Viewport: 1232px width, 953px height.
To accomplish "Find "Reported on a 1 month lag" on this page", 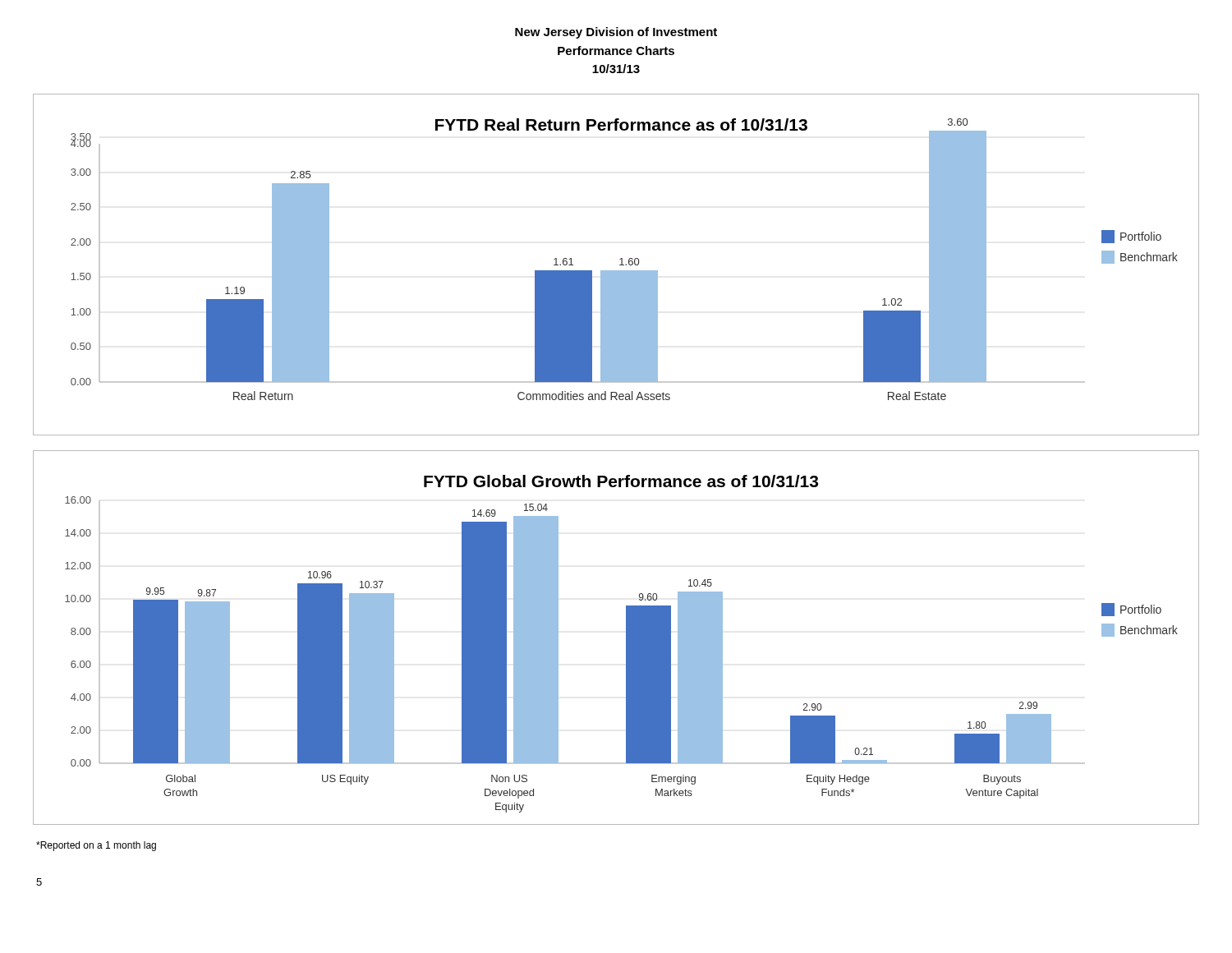I will tap(96, 845).
